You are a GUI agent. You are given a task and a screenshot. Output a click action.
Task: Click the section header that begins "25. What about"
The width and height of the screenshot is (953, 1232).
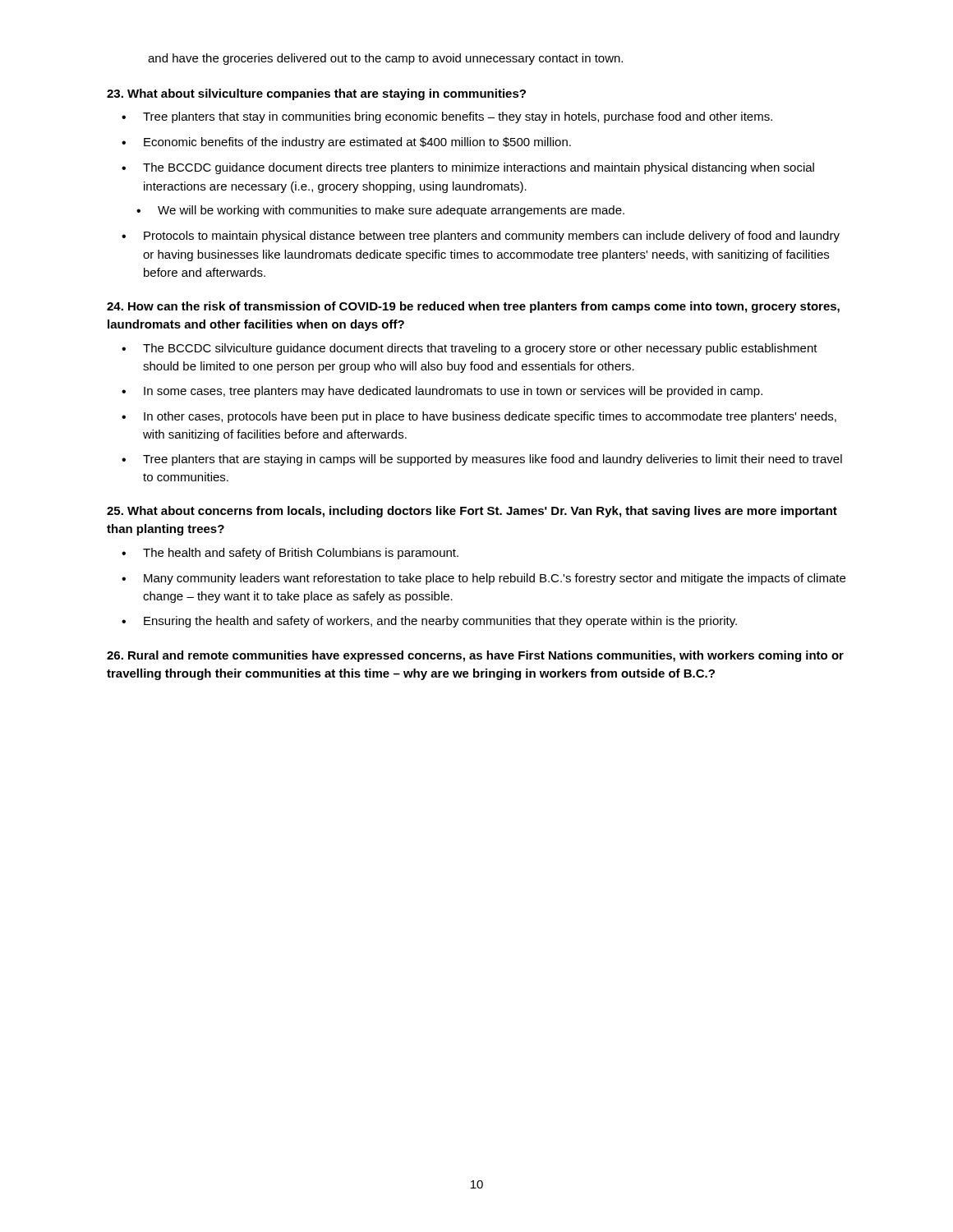click(472, 519)
